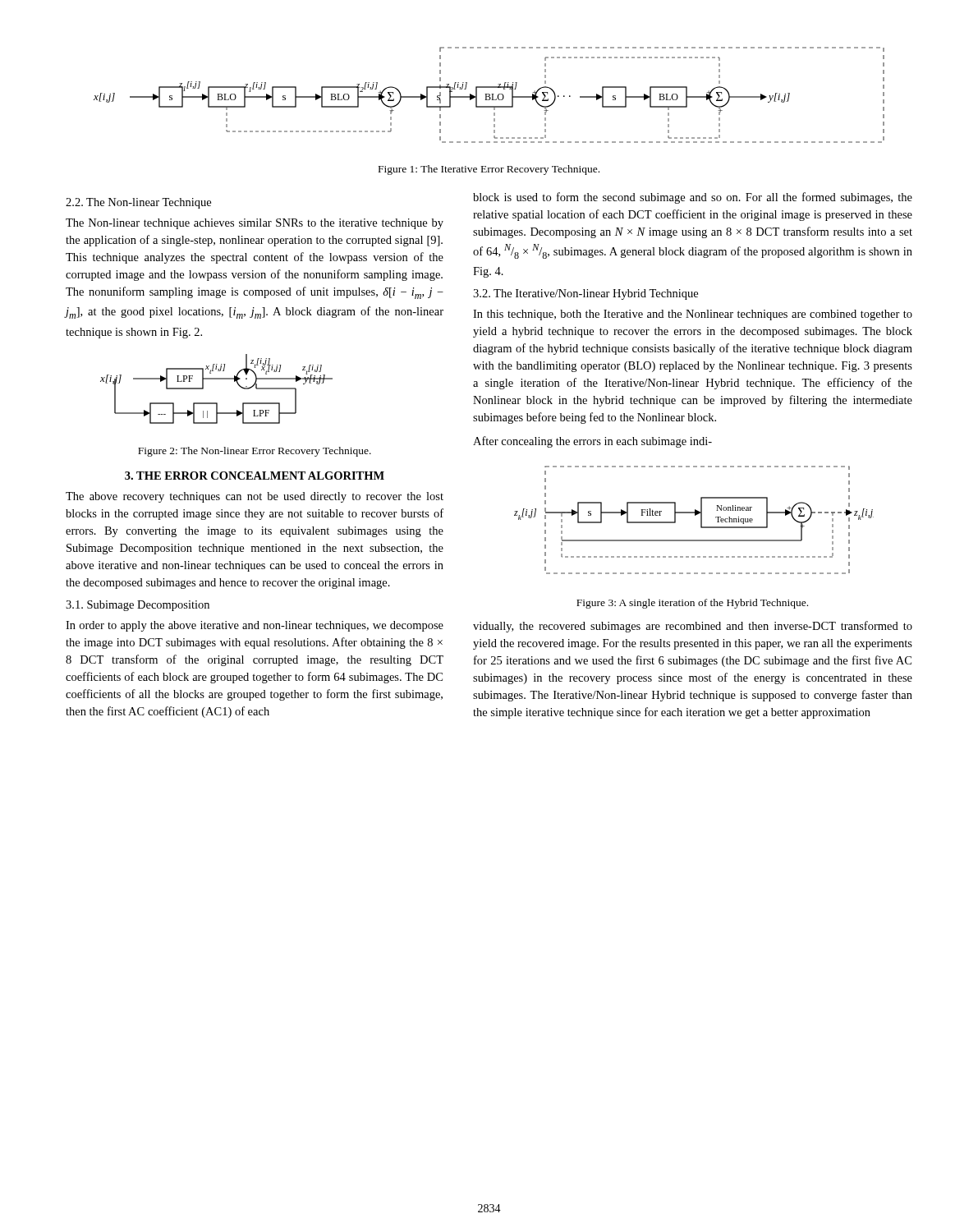This screenshot has width=978, height=1232.
Task: Click on the text block that reads "block is used to form"
Action: 693,235
